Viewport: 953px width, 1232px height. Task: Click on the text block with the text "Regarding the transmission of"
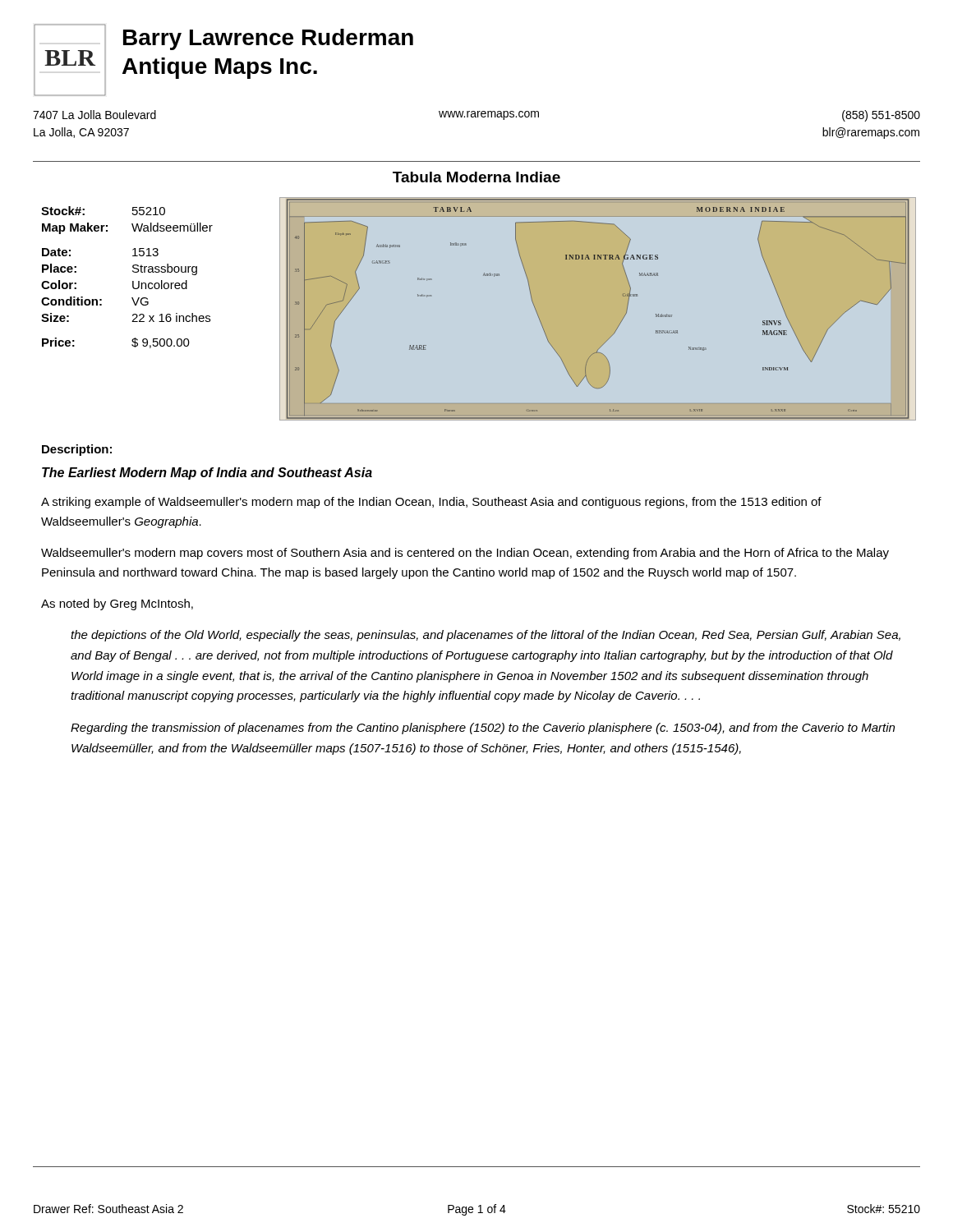click(483, 737)
